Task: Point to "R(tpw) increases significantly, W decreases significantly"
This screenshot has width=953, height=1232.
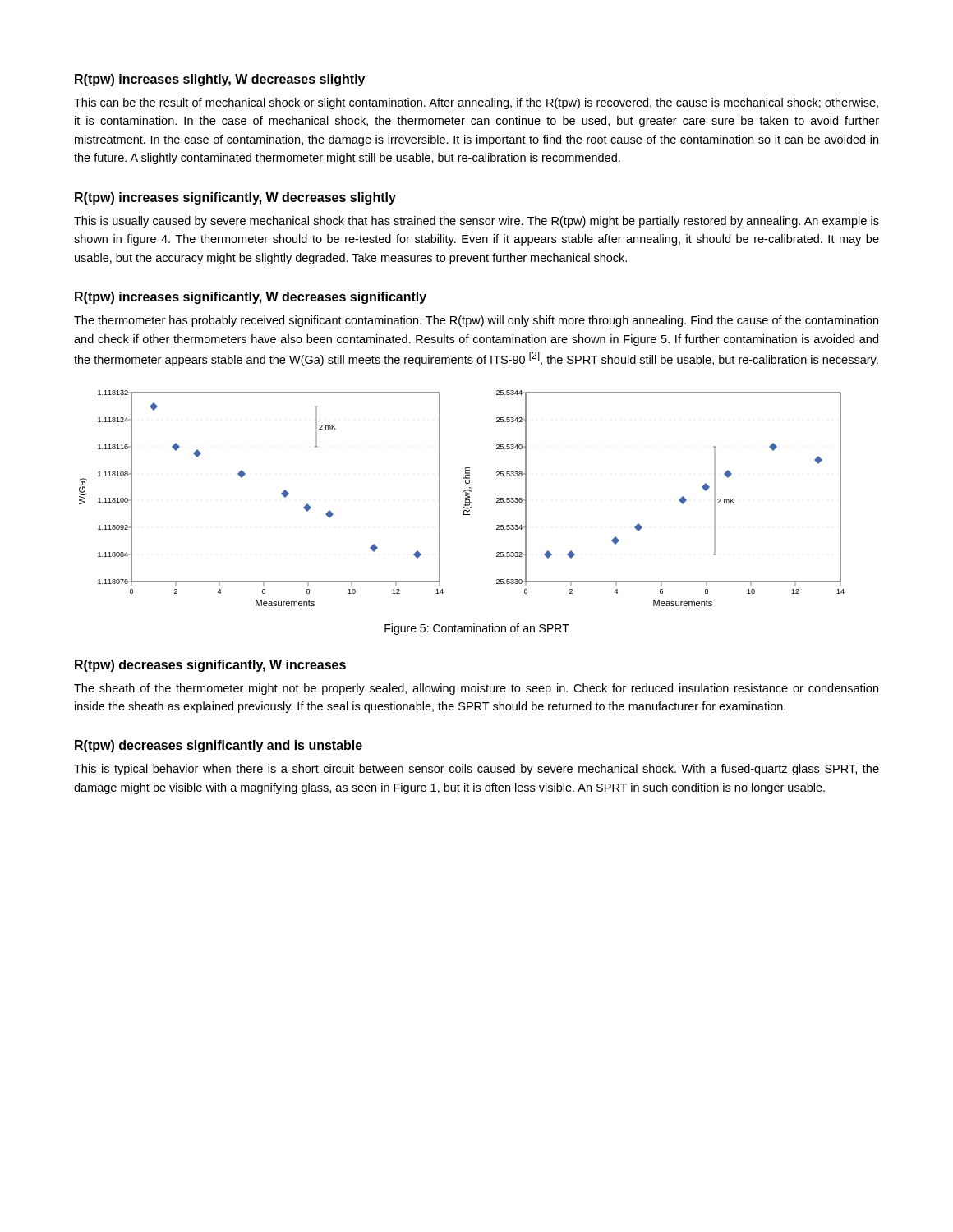Action: [250, 297]
